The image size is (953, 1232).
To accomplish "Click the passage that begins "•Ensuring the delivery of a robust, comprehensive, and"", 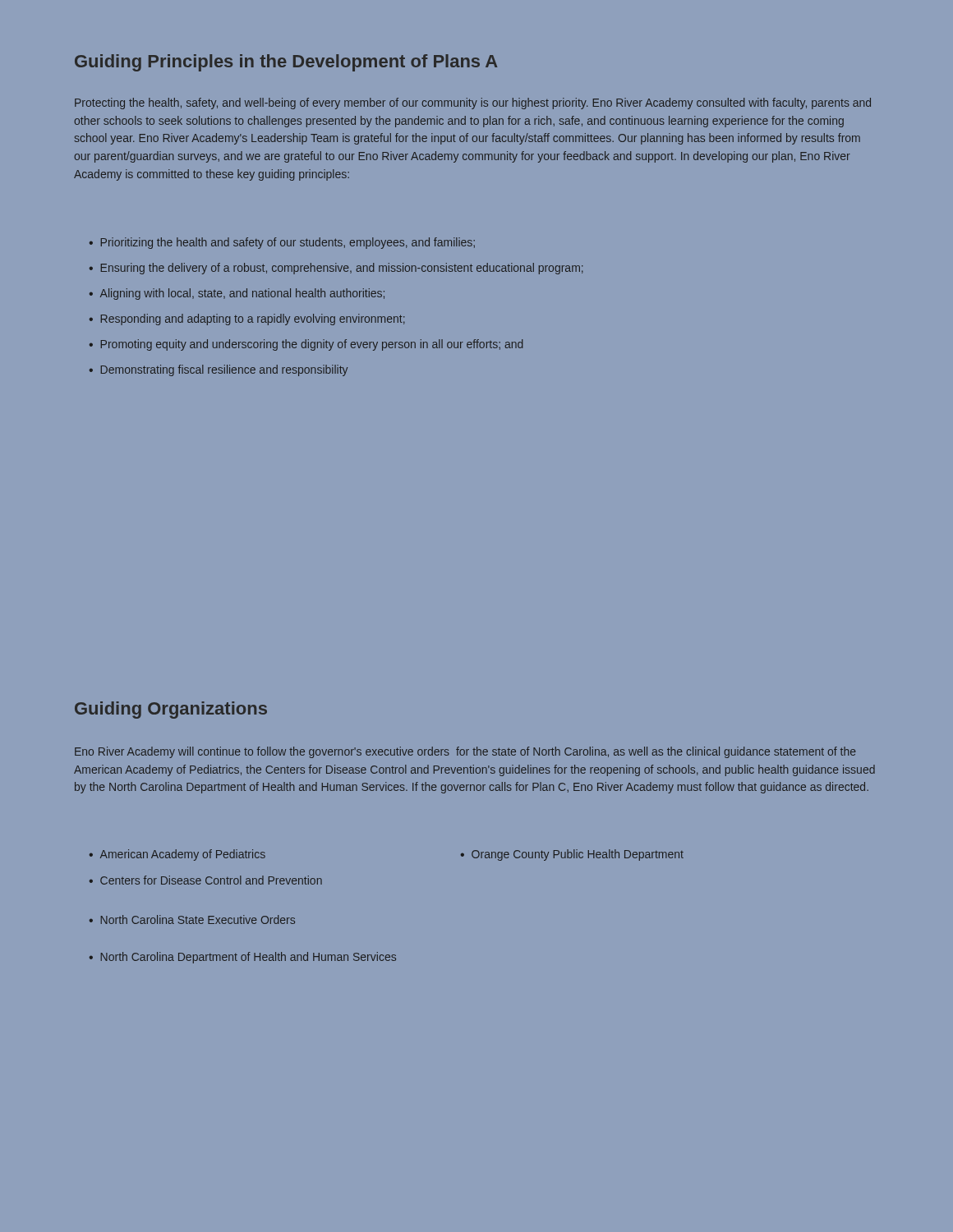I will [x=458, y=269].
